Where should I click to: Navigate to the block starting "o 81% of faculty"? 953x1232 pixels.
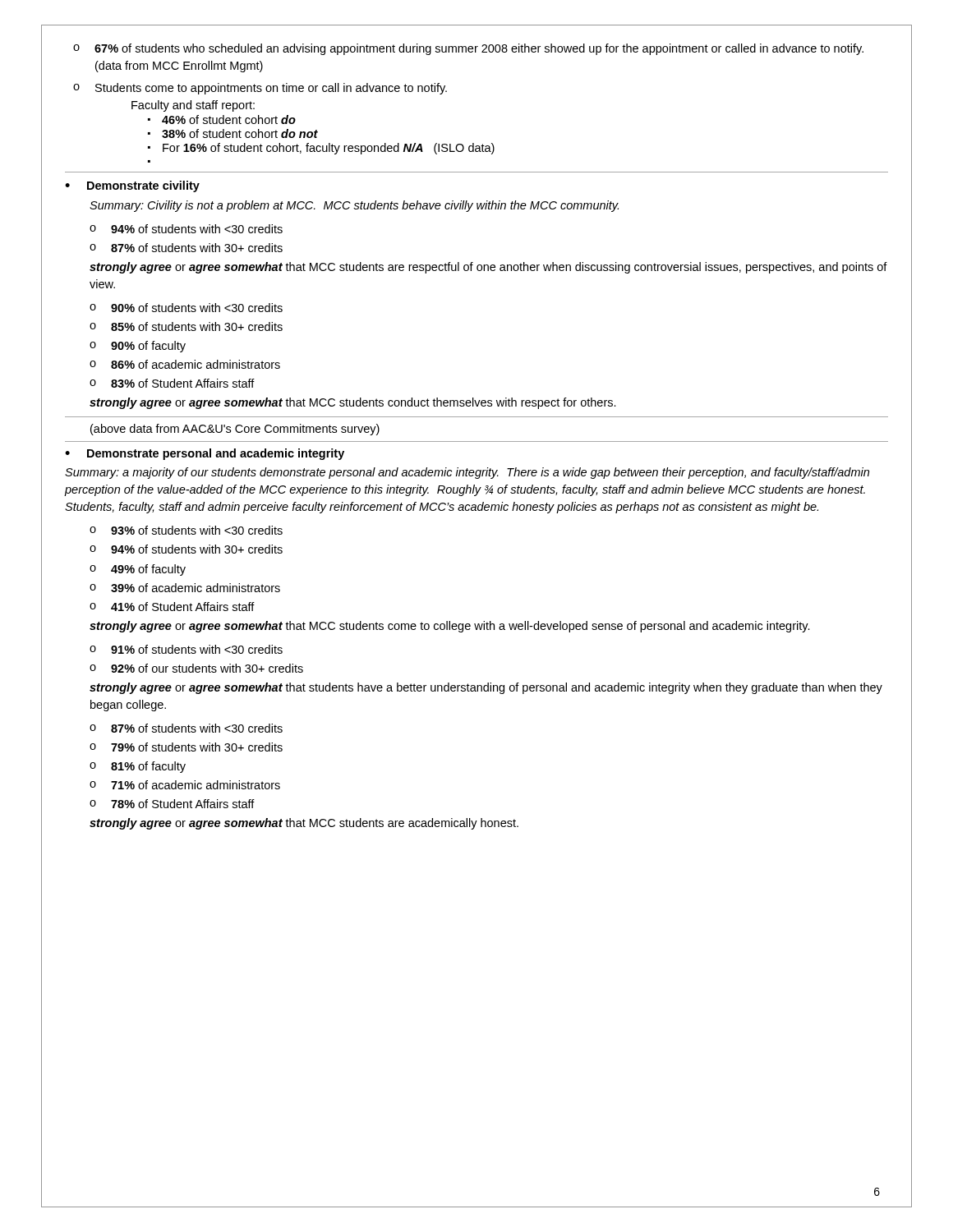[138, 767]
